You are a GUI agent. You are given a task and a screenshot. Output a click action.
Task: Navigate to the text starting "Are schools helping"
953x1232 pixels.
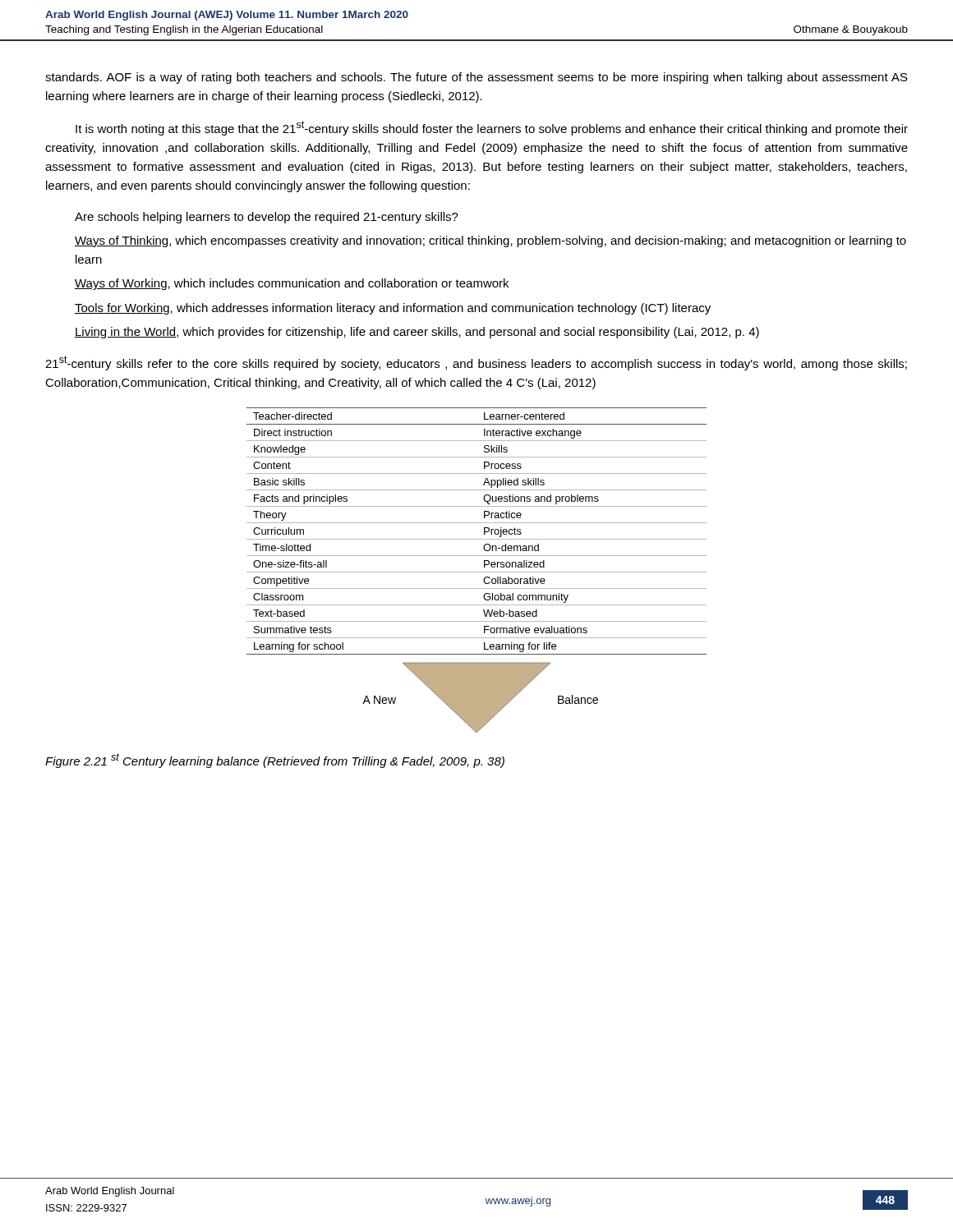click(x=267, y=216)
